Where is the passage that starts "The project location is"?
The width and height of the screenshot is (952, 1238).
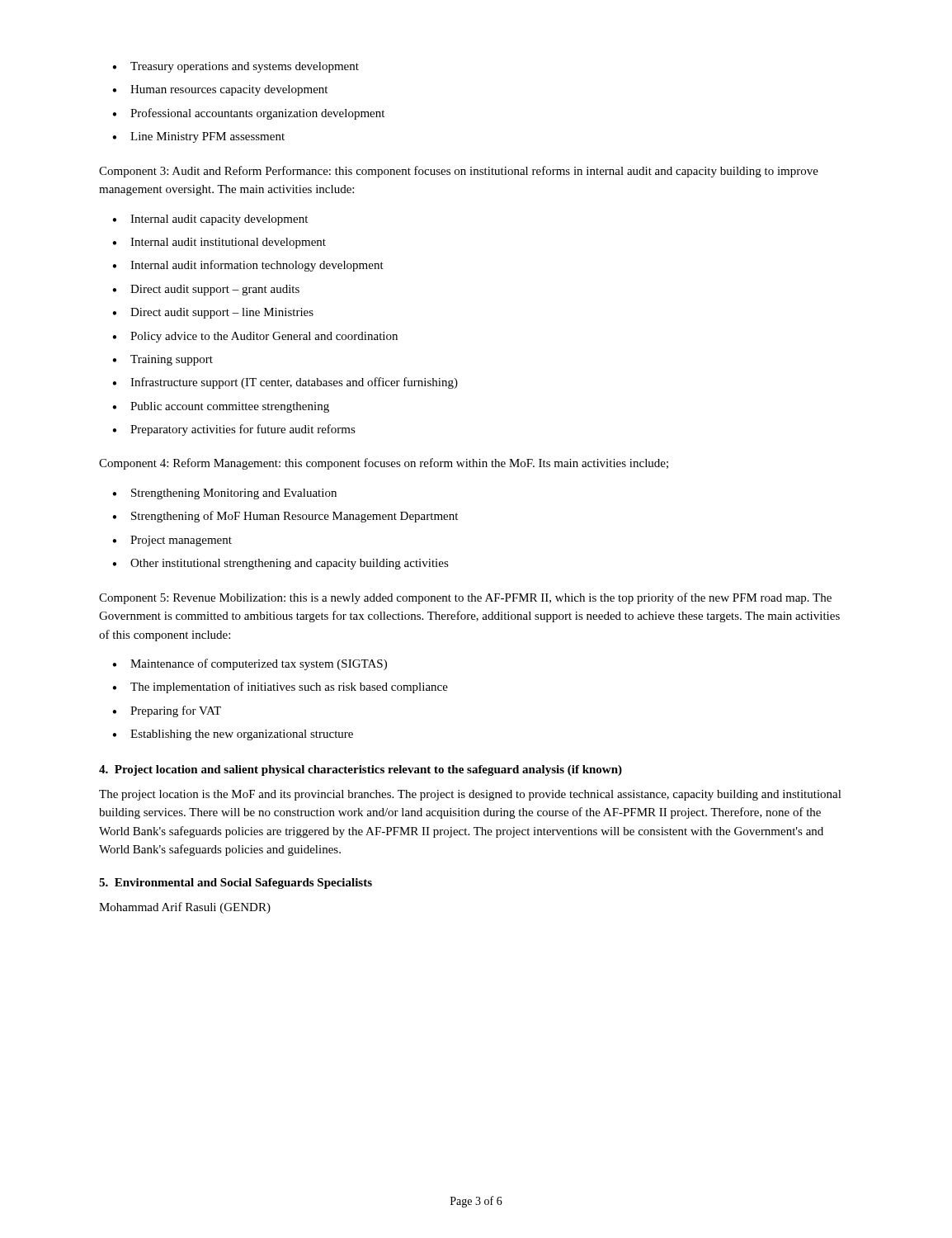tap(470, 821)
